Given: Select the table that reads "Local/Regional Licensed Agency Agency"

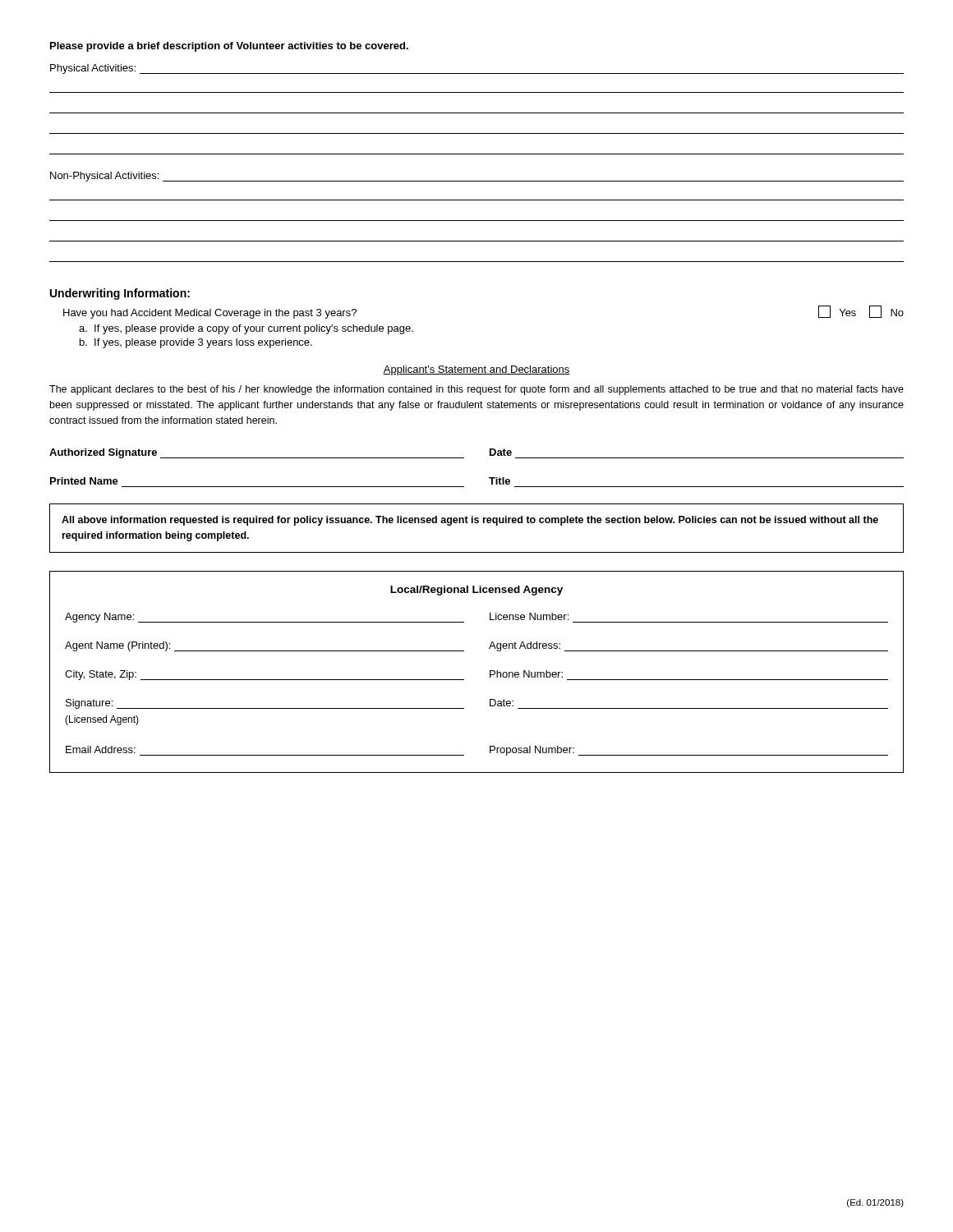Looking at the screenshot, I should (x=476, y=672).
